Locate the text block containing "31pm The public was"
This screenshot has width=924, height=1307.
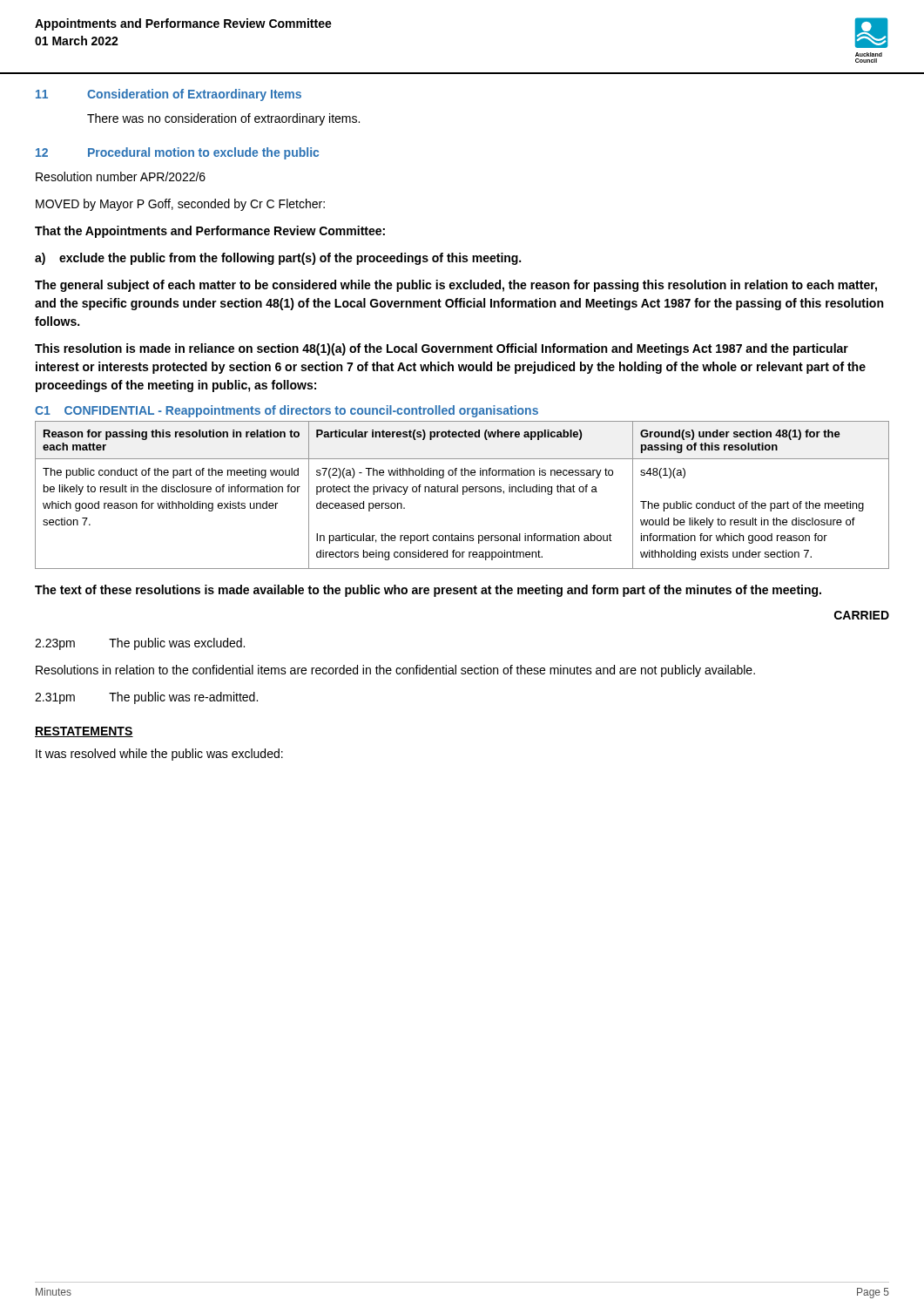(x=147, y=698)
